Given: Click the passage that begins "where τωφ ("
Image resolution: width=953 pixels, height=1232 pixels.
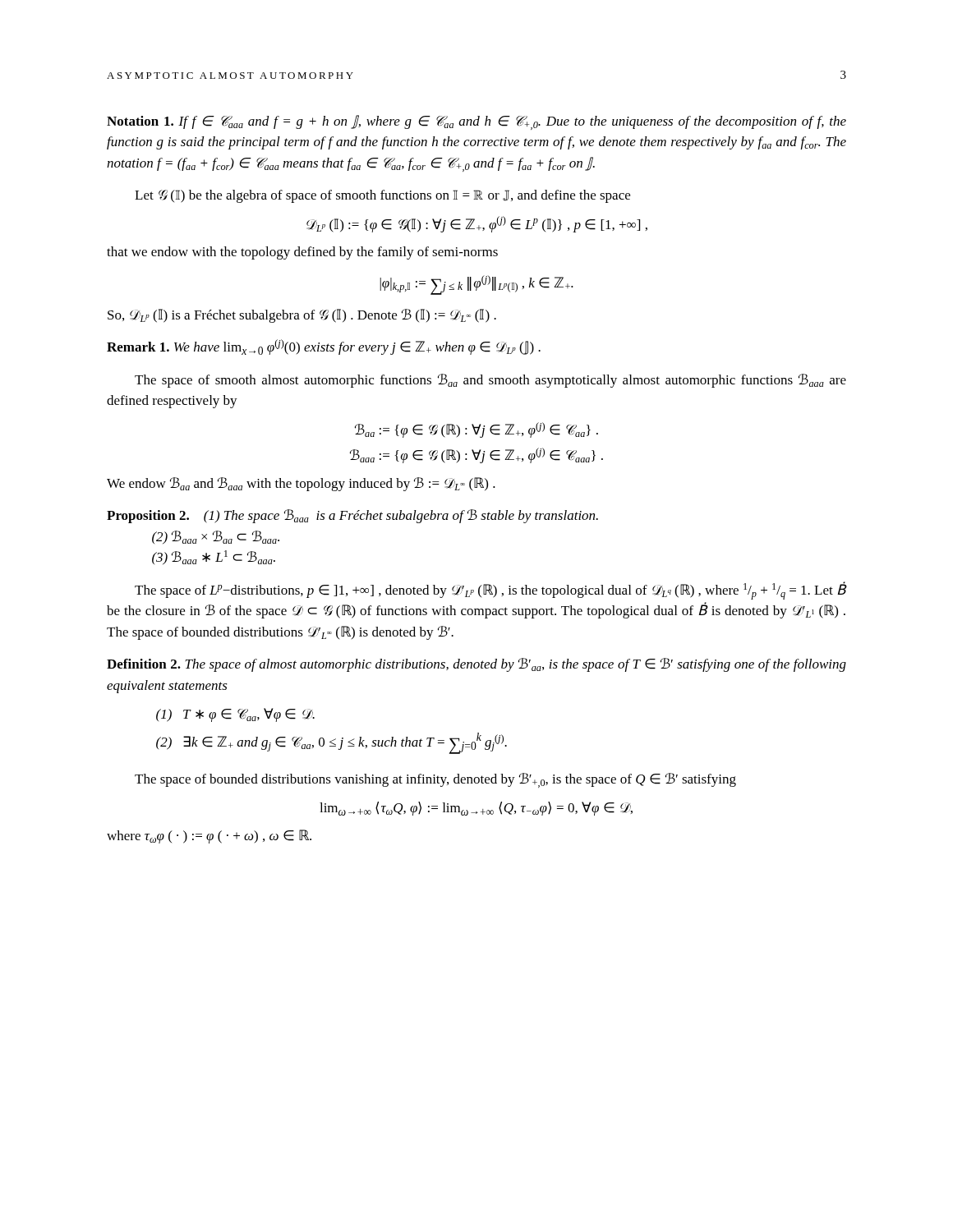Looking at the screenshot, I should tap(210, 836).
